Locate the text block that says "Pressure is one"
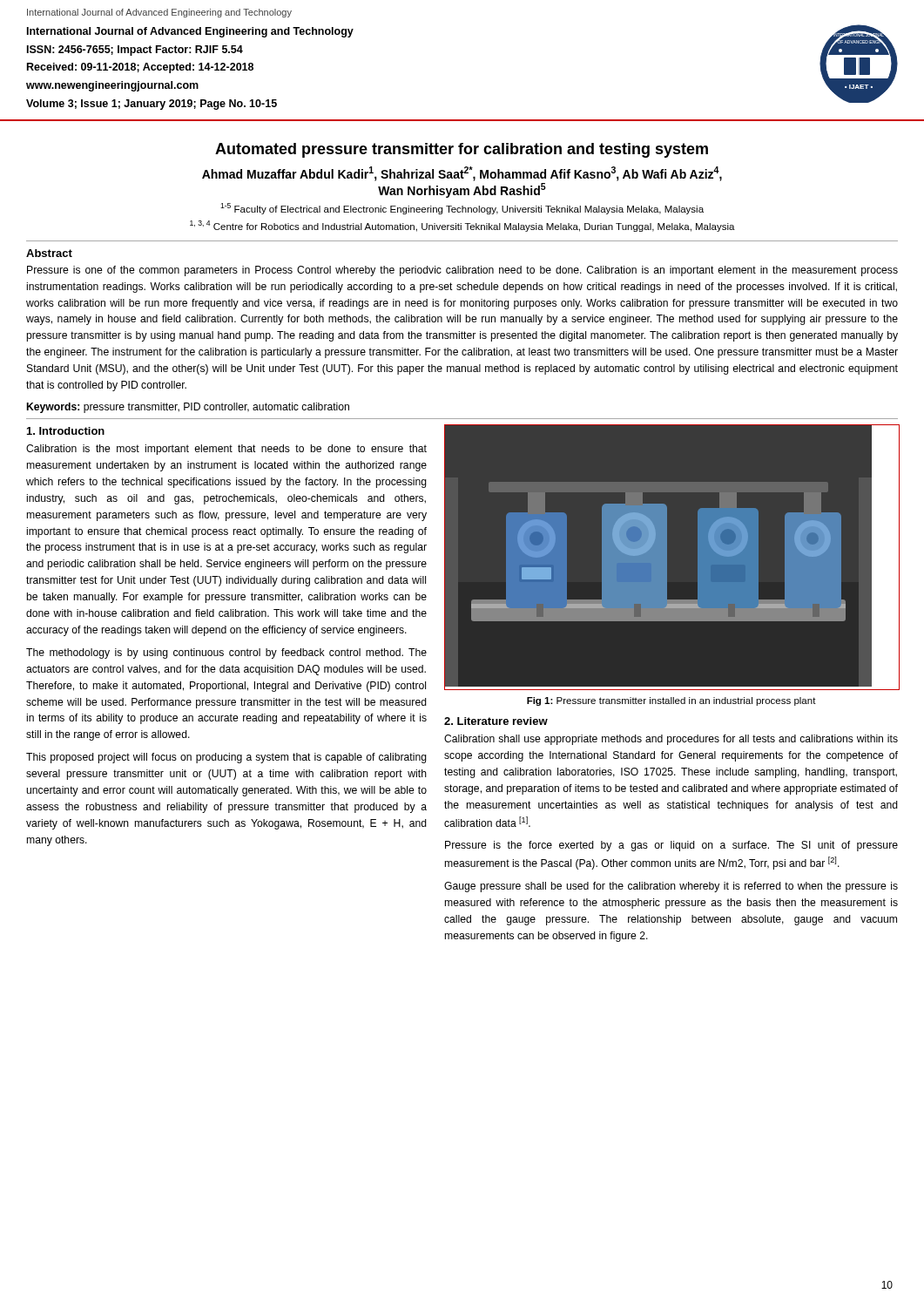Image resolution: width=924 pixels, height=1307 pixels. [x=462, y=328]
